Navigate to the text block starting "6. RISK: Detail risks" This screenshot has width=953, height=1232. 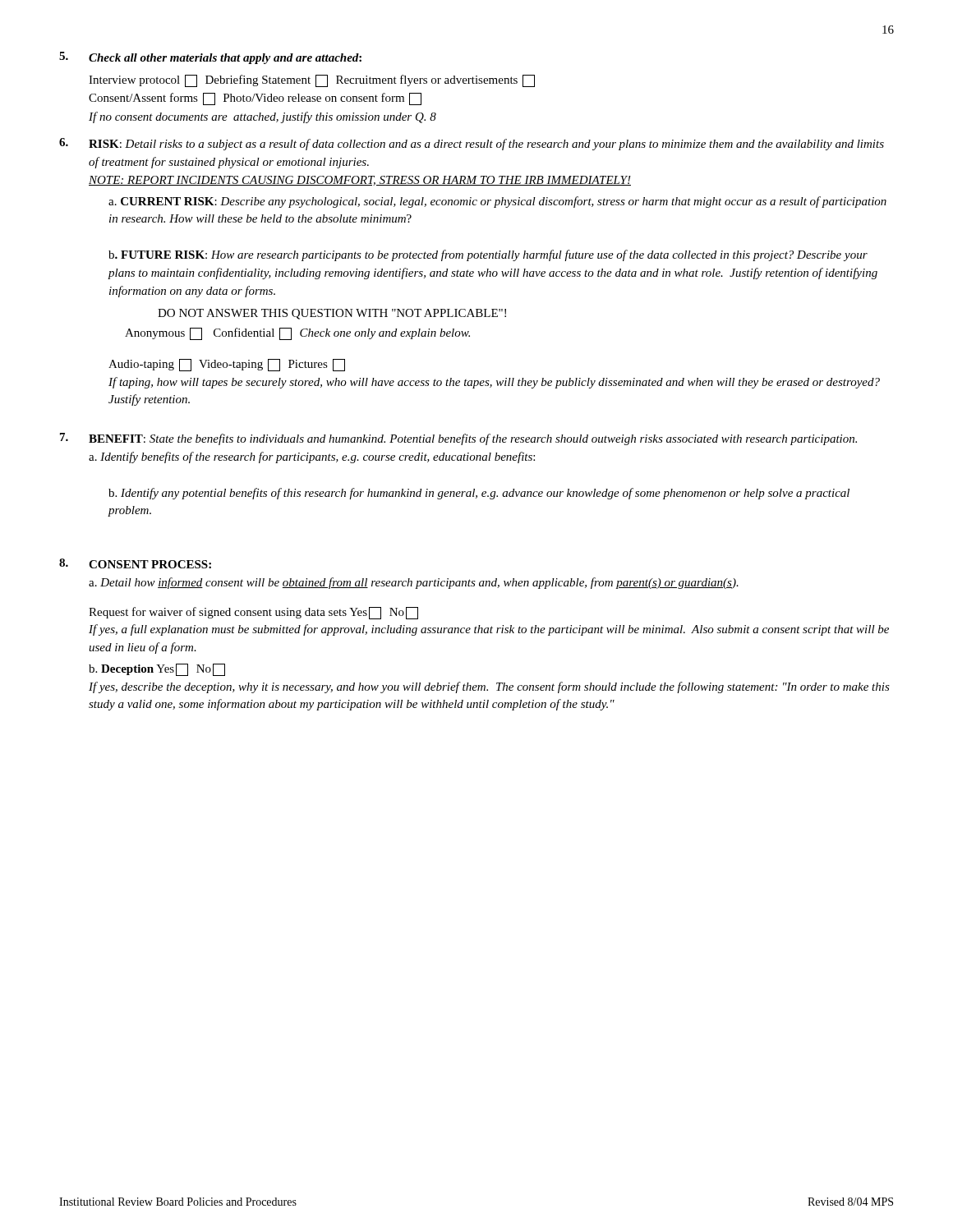tap(476, 184)
